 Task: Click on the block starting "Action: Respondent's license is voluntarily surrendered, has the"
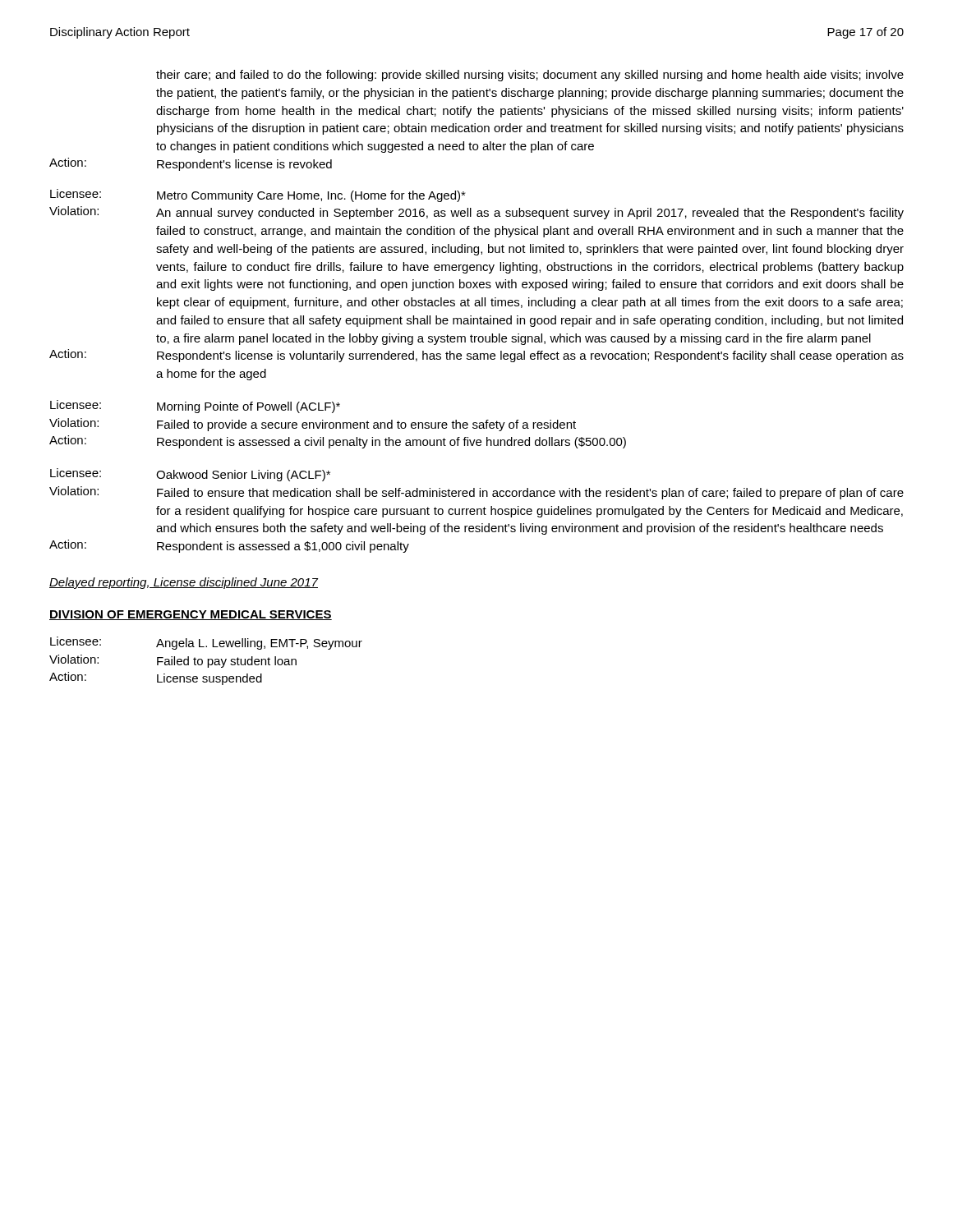[x=476, y=365]
